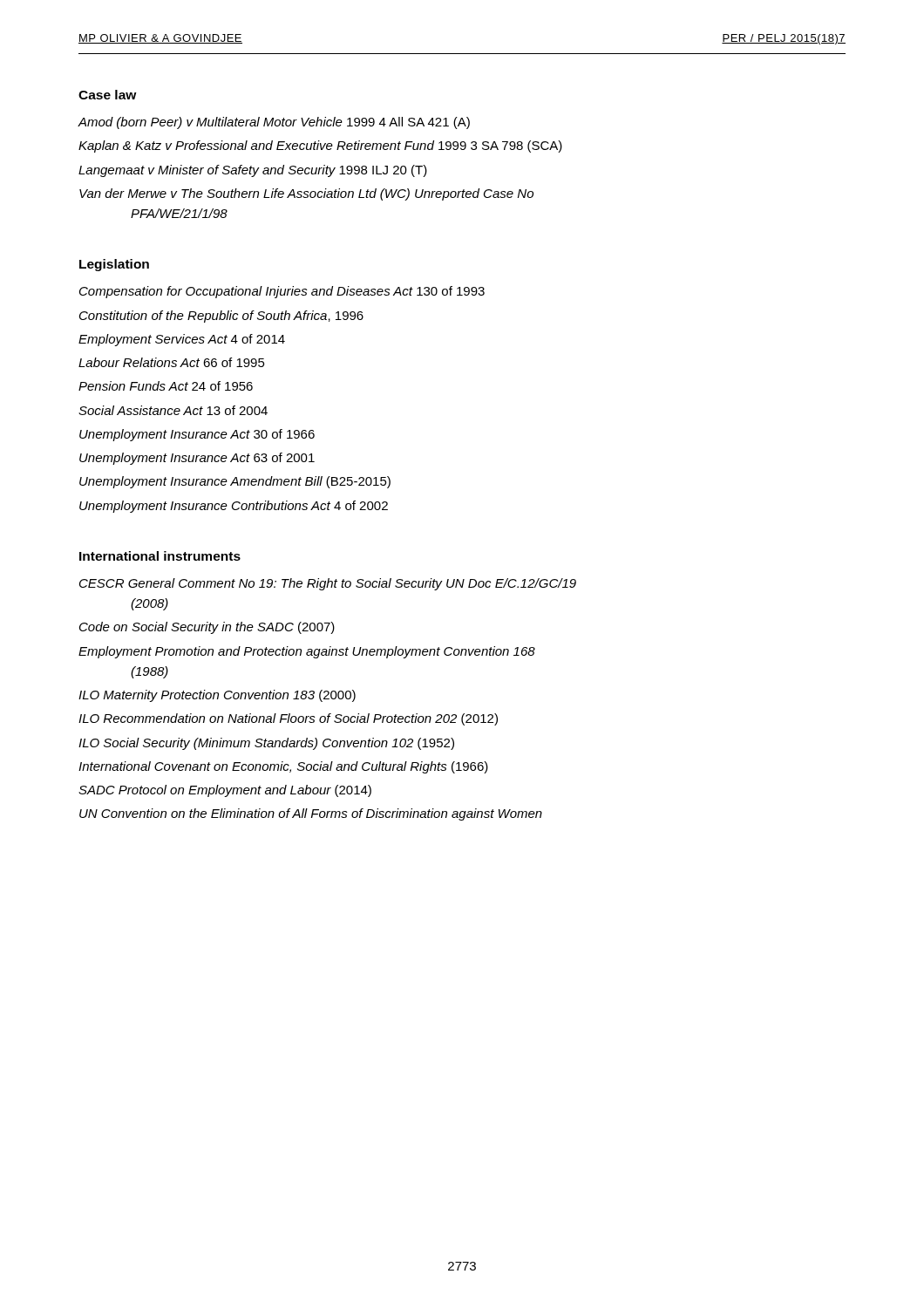The width and height of the screenshot is (924, 1308).
Task: Locate the passage starting "International Covenant on Economic,"
Action: pos(283,766)
